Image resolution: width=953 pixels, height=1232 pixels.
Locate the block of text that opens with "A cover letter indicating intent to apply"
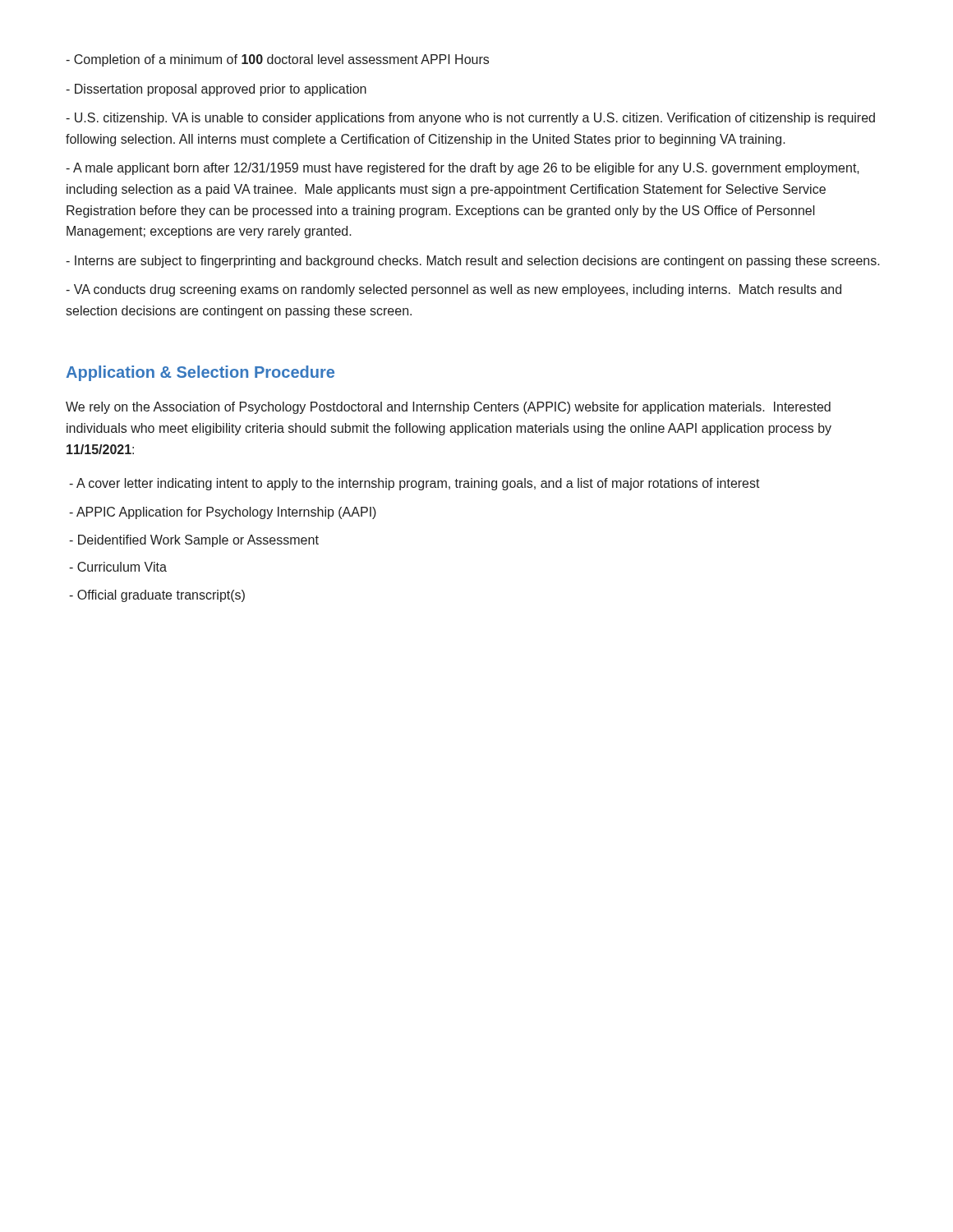[x=414, y=483]
